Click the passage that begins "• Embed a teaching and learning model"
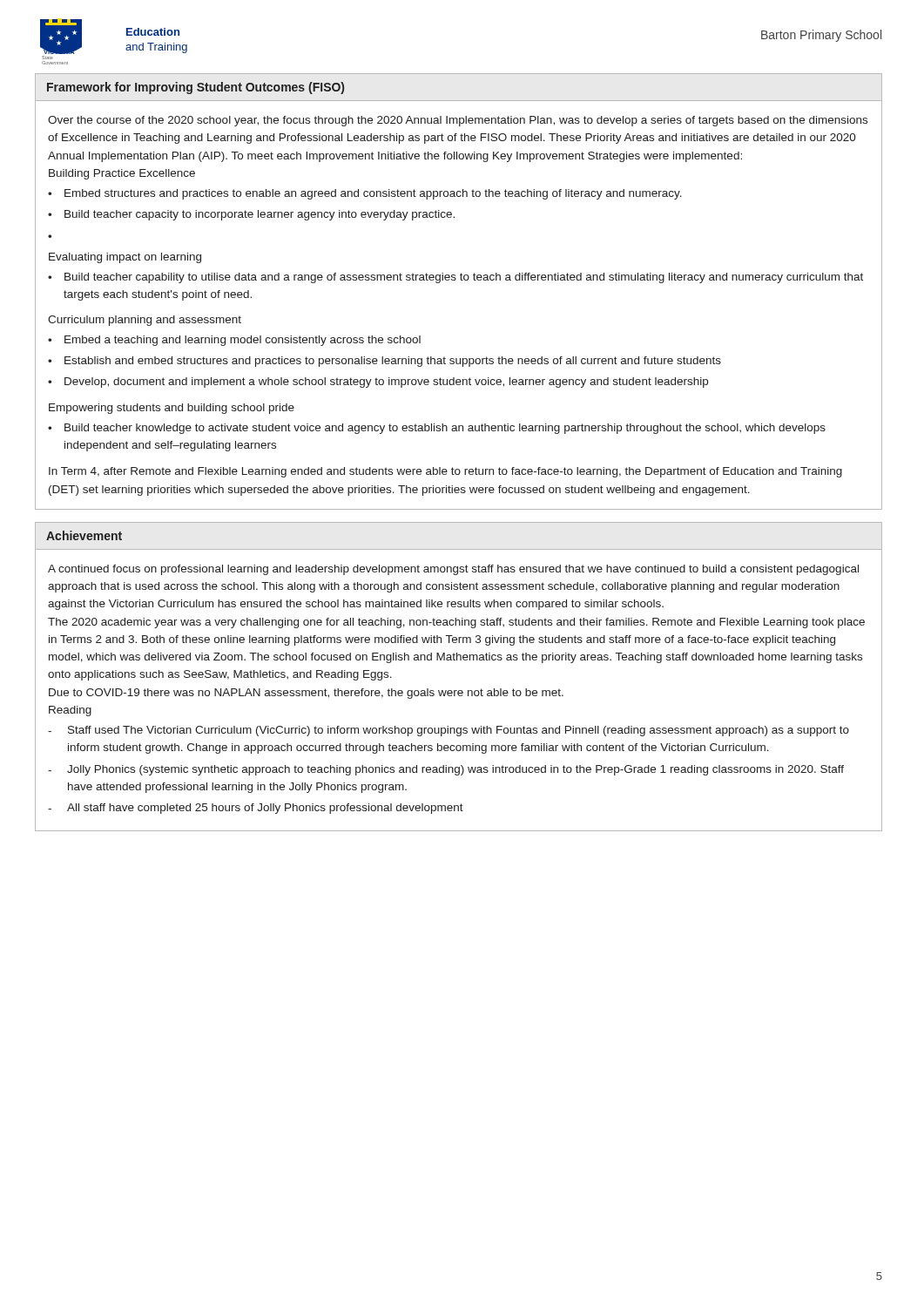This screenshot has height=1307, width=924. [234, 341]
